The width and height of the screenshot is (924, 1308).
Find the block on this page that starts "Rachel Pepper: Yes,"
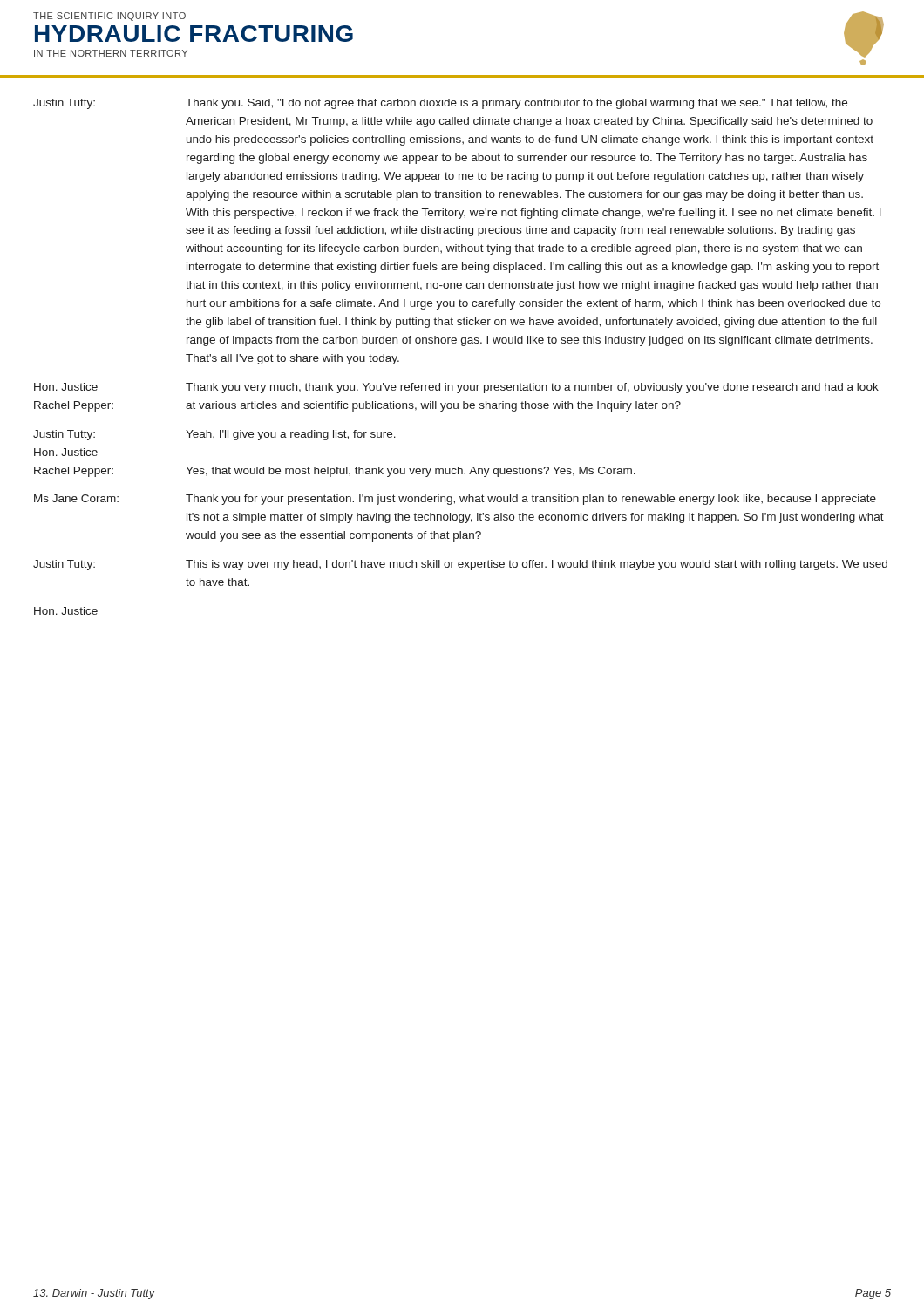coord(462,471)
